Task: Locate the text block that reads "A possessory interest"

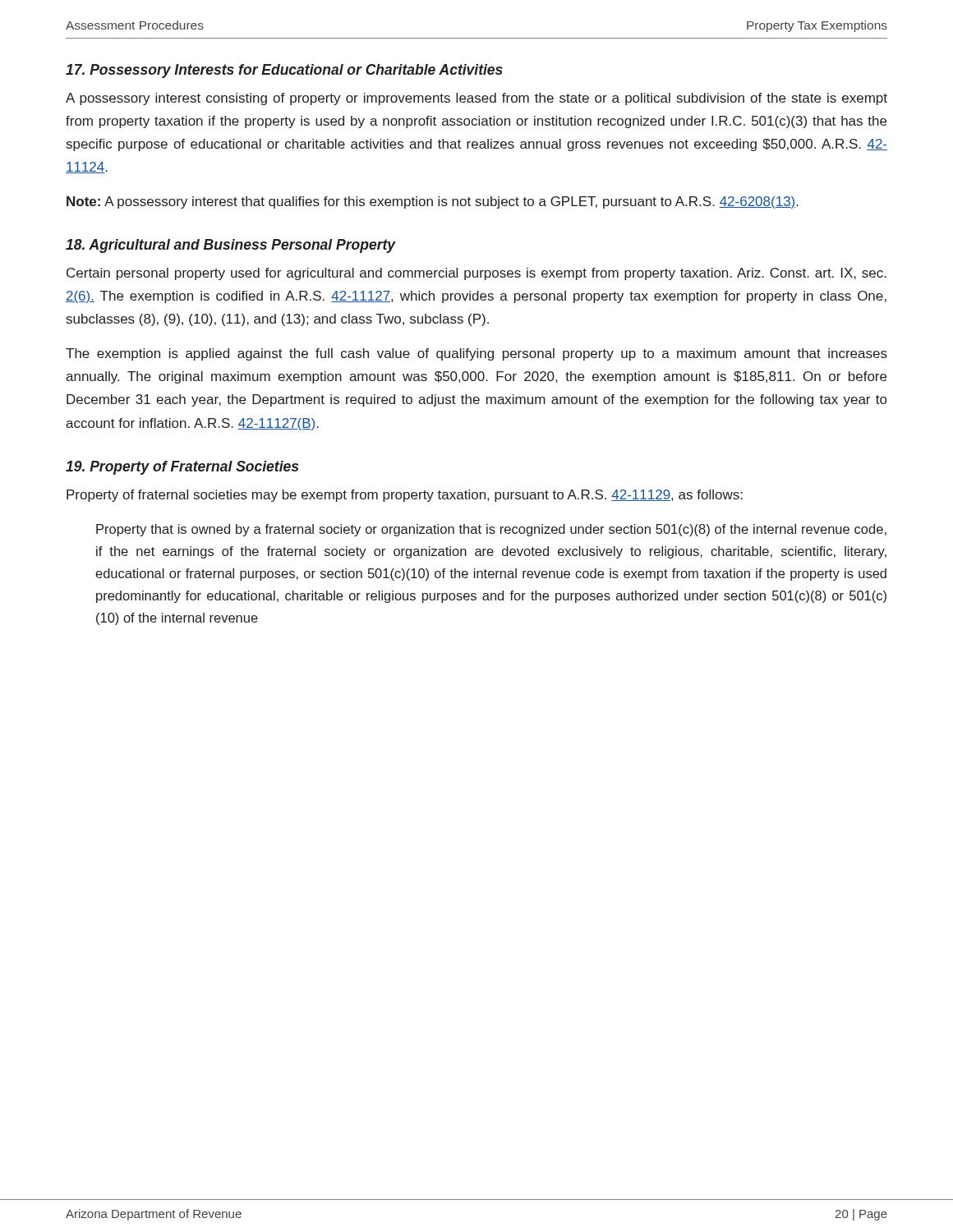Action: (476, 133)
